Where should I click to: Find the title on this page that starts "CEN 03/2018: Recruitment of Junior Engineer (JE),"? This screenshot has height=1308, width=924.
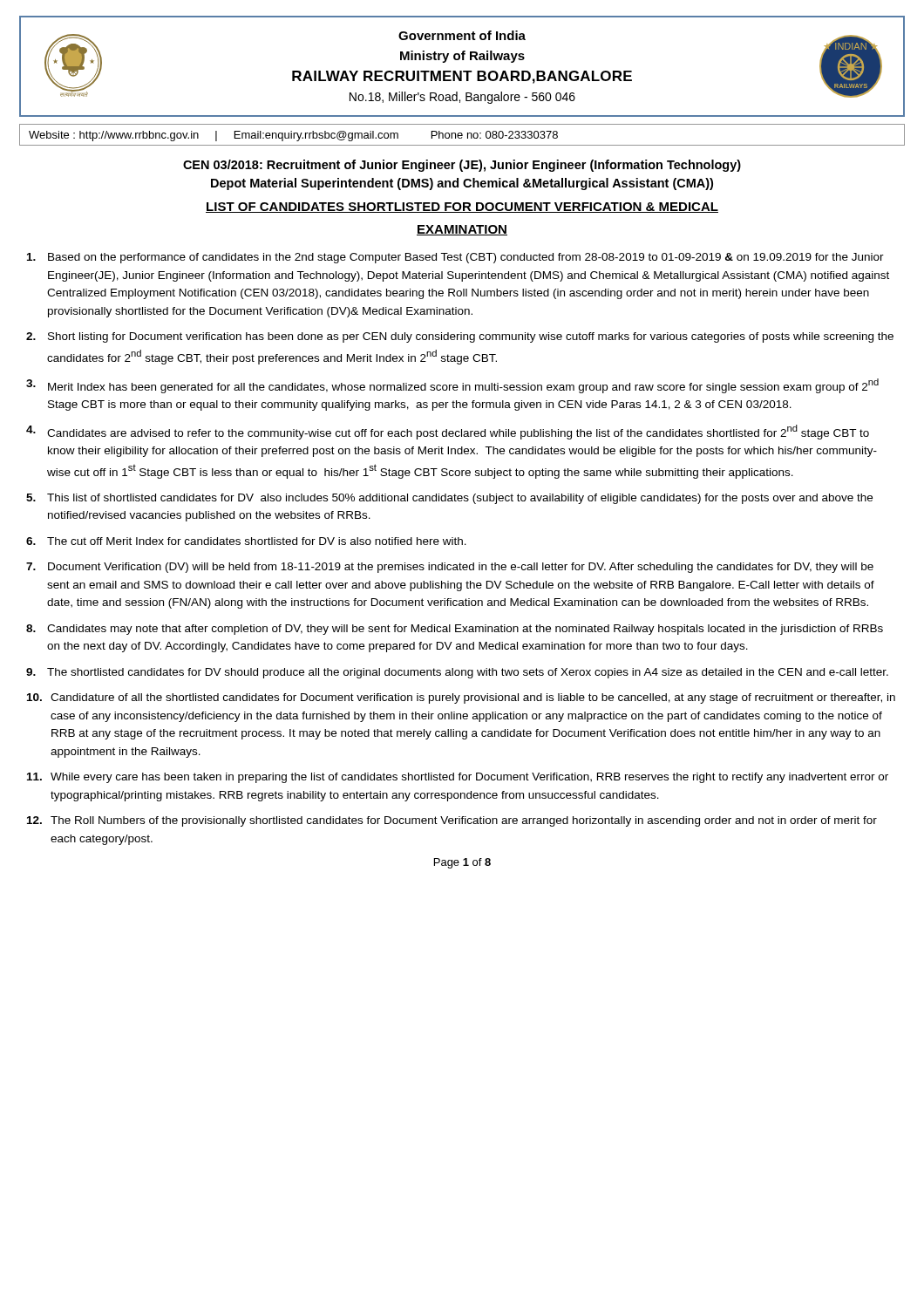(x=462, y=174)
